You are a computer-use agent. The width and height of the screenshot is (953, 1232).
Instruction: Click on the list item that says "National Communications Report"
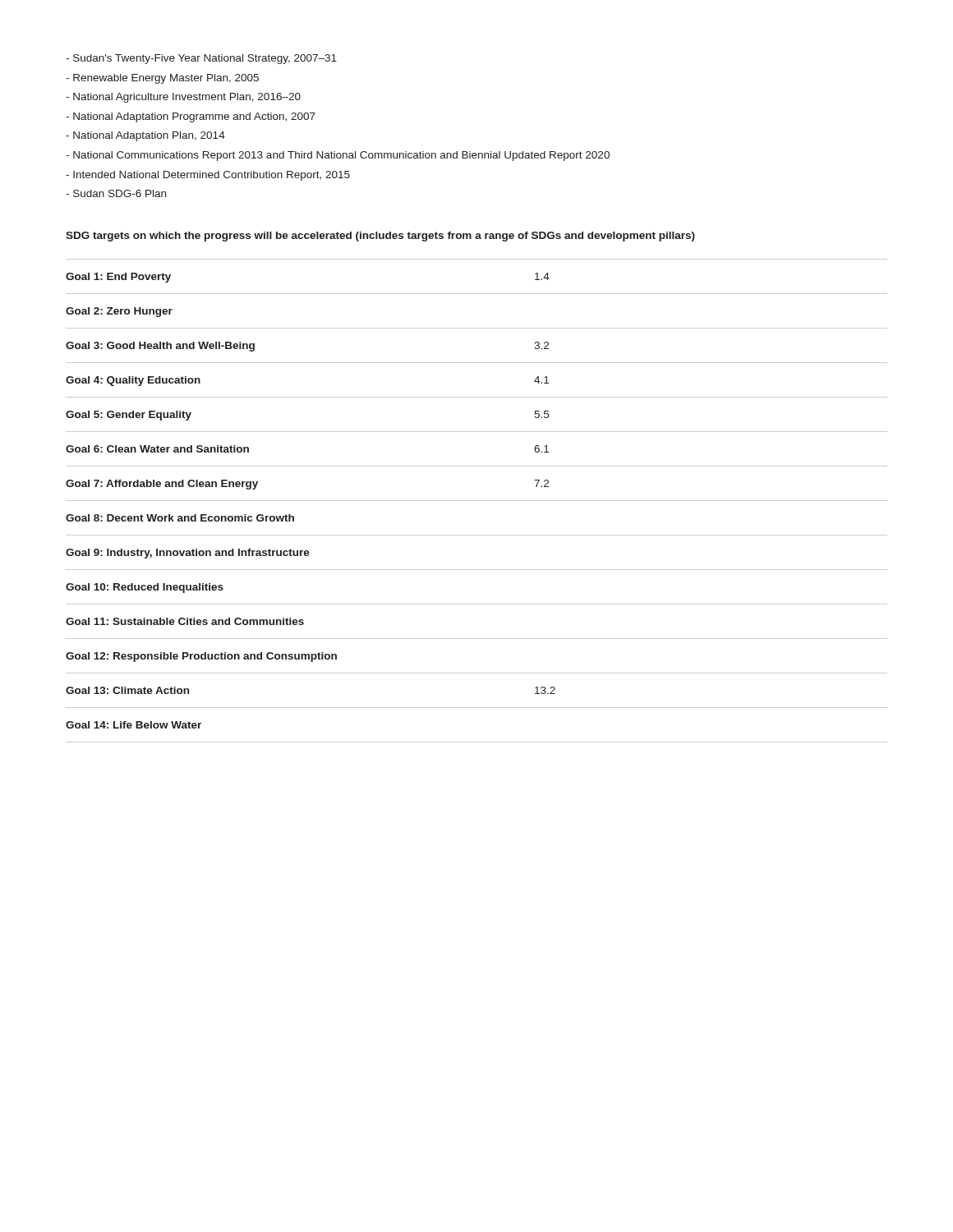click(x=338, y=155)
